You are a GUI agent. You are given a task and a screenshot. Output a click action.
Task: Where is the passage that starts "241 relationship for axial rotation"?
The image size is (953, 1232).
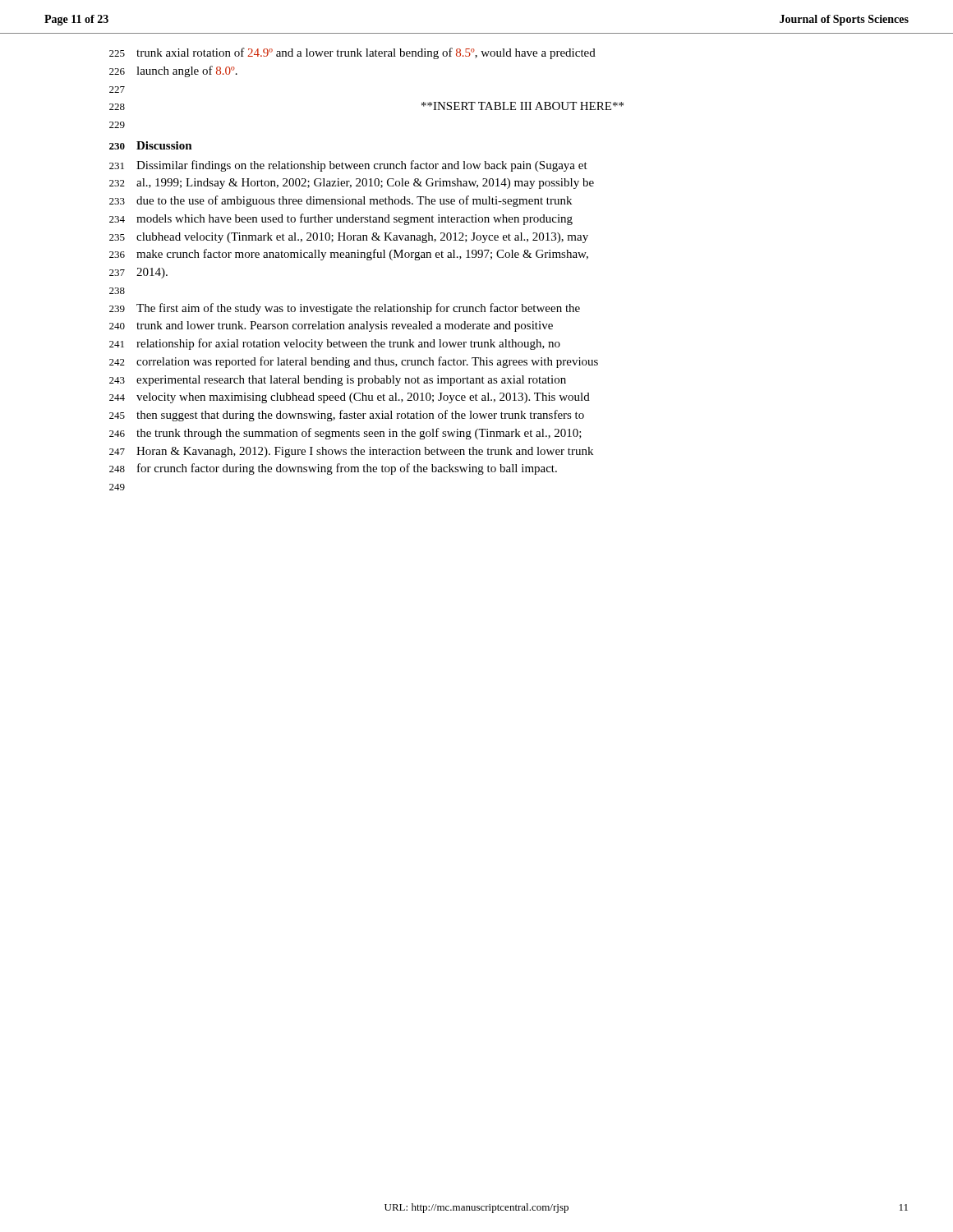[499, 344]
